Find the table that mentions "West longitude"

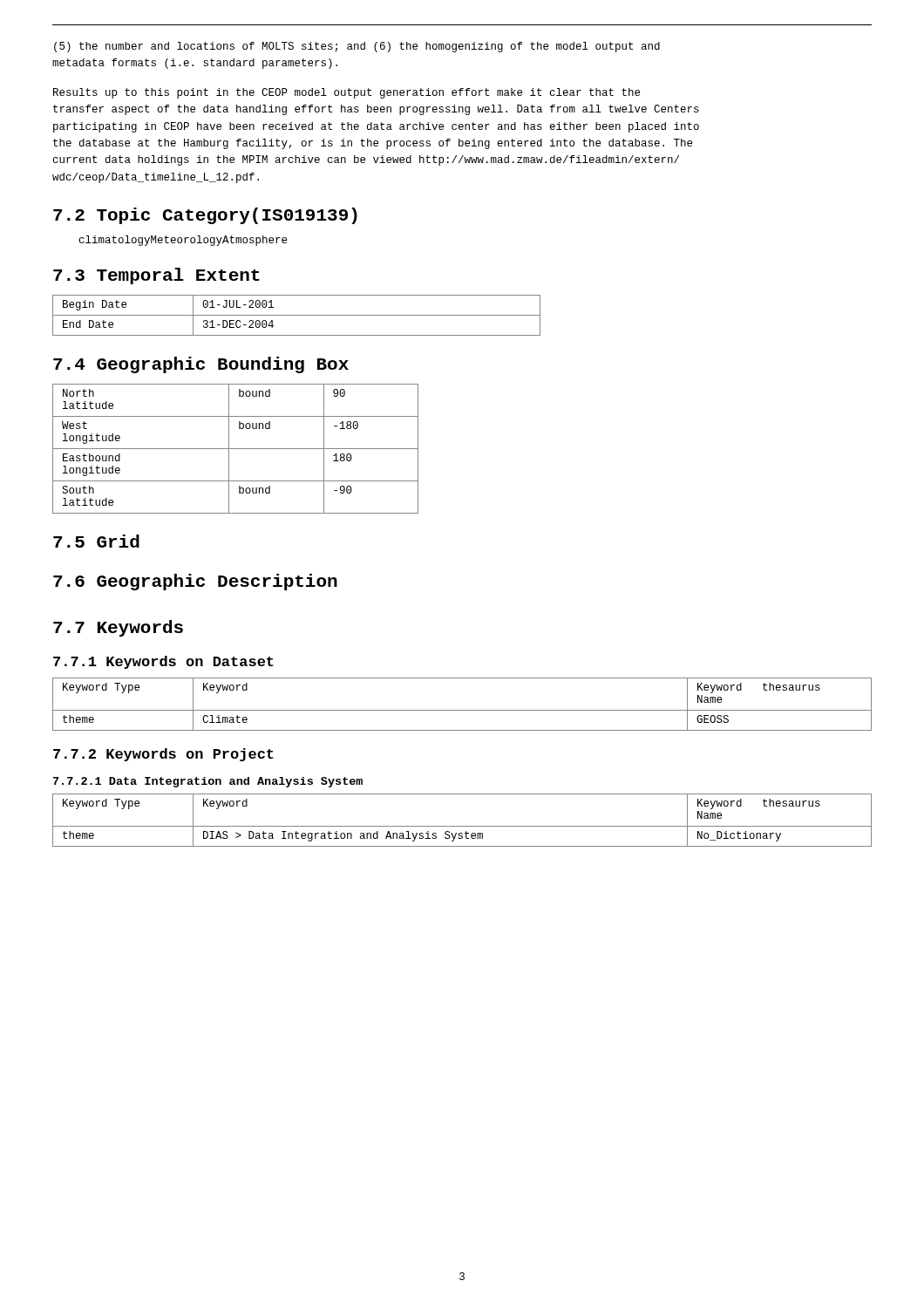(462, 449)
